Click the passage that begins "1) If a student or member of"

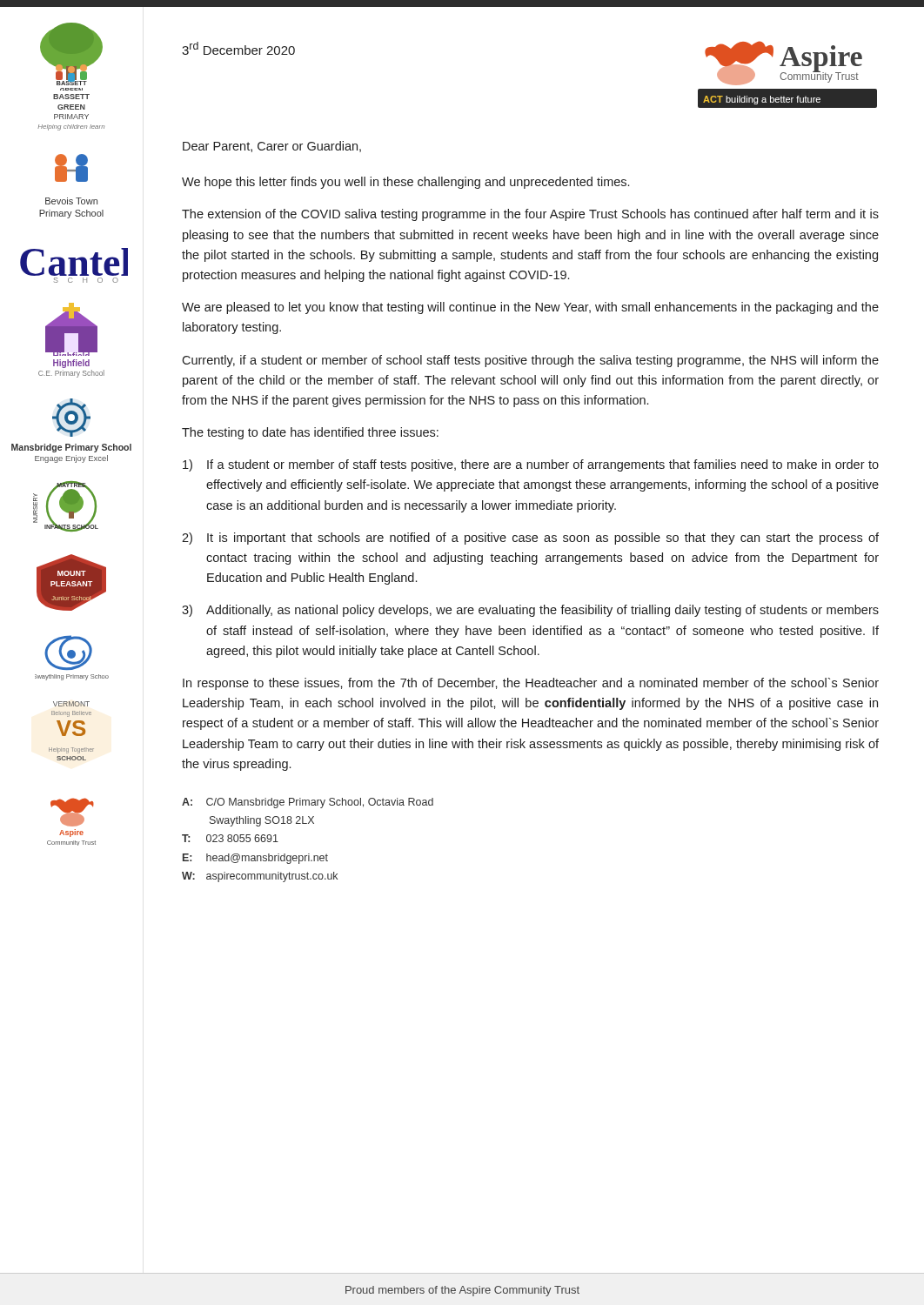[x=530, y=485]
